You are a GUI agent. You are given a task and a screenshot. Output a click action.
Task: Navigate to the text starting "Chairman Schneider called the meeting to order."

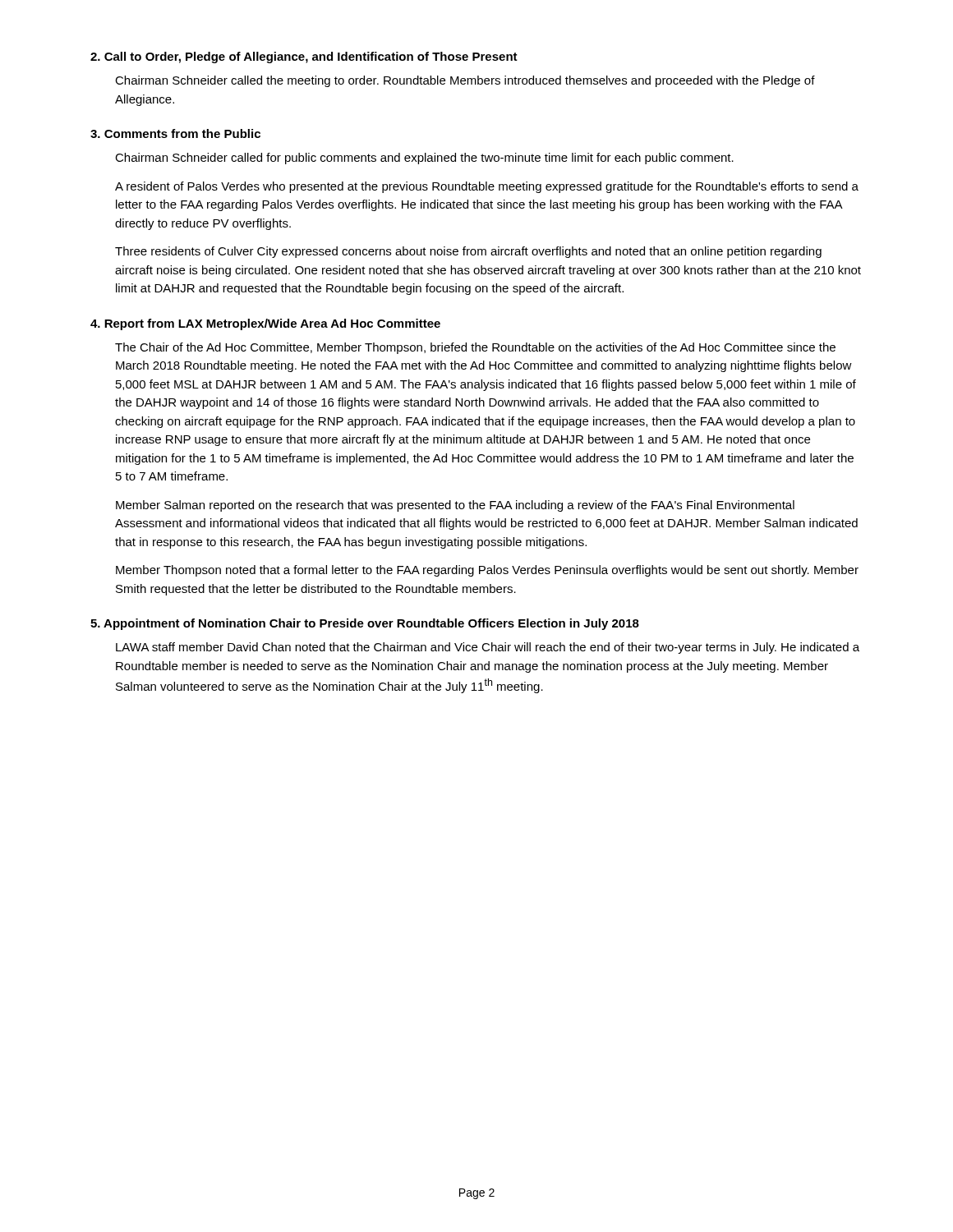point(465,89)
